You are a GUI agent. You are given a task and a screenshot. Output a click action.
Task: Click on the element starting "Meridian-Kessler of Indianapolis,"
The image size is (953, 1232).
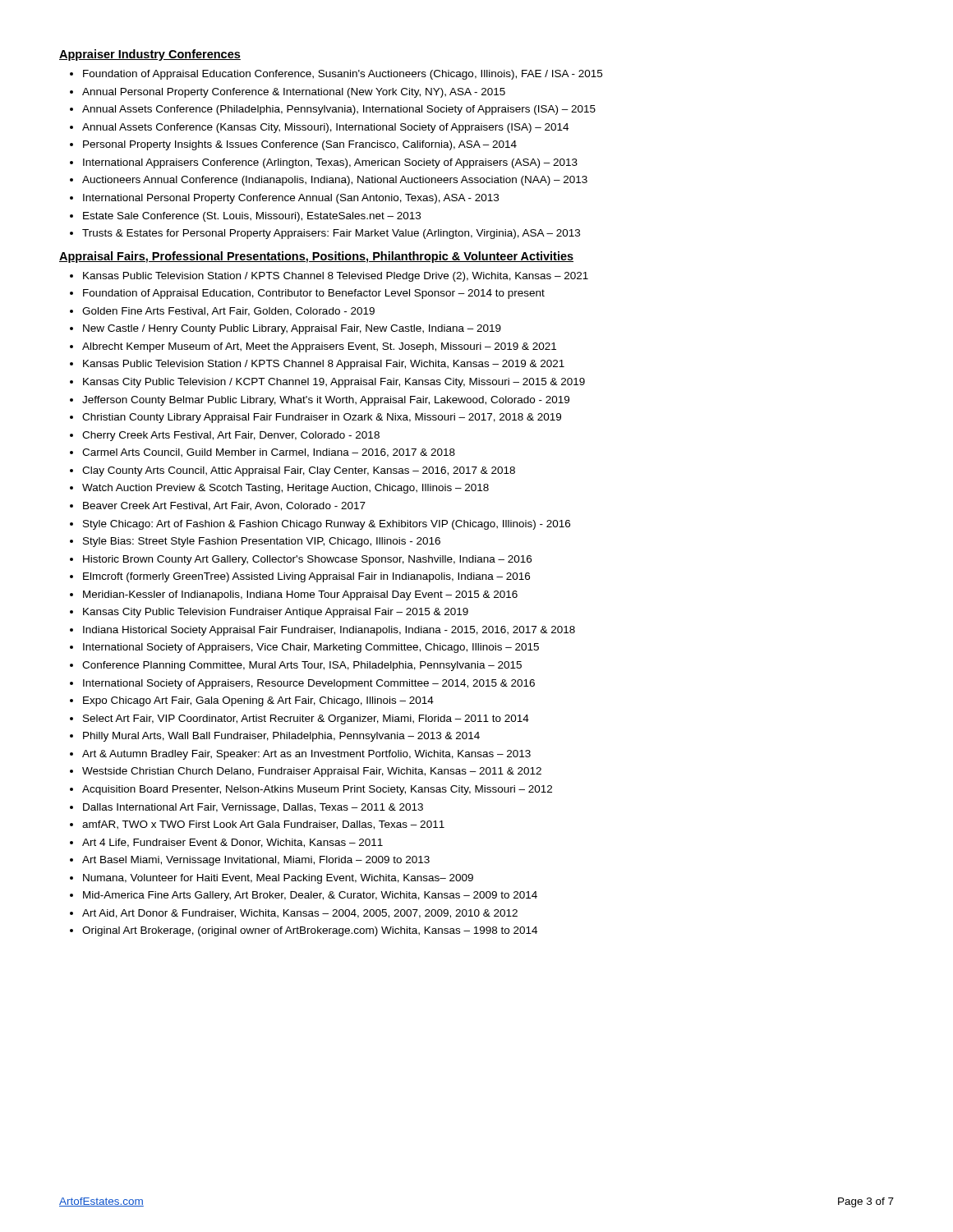click(300, 594)
